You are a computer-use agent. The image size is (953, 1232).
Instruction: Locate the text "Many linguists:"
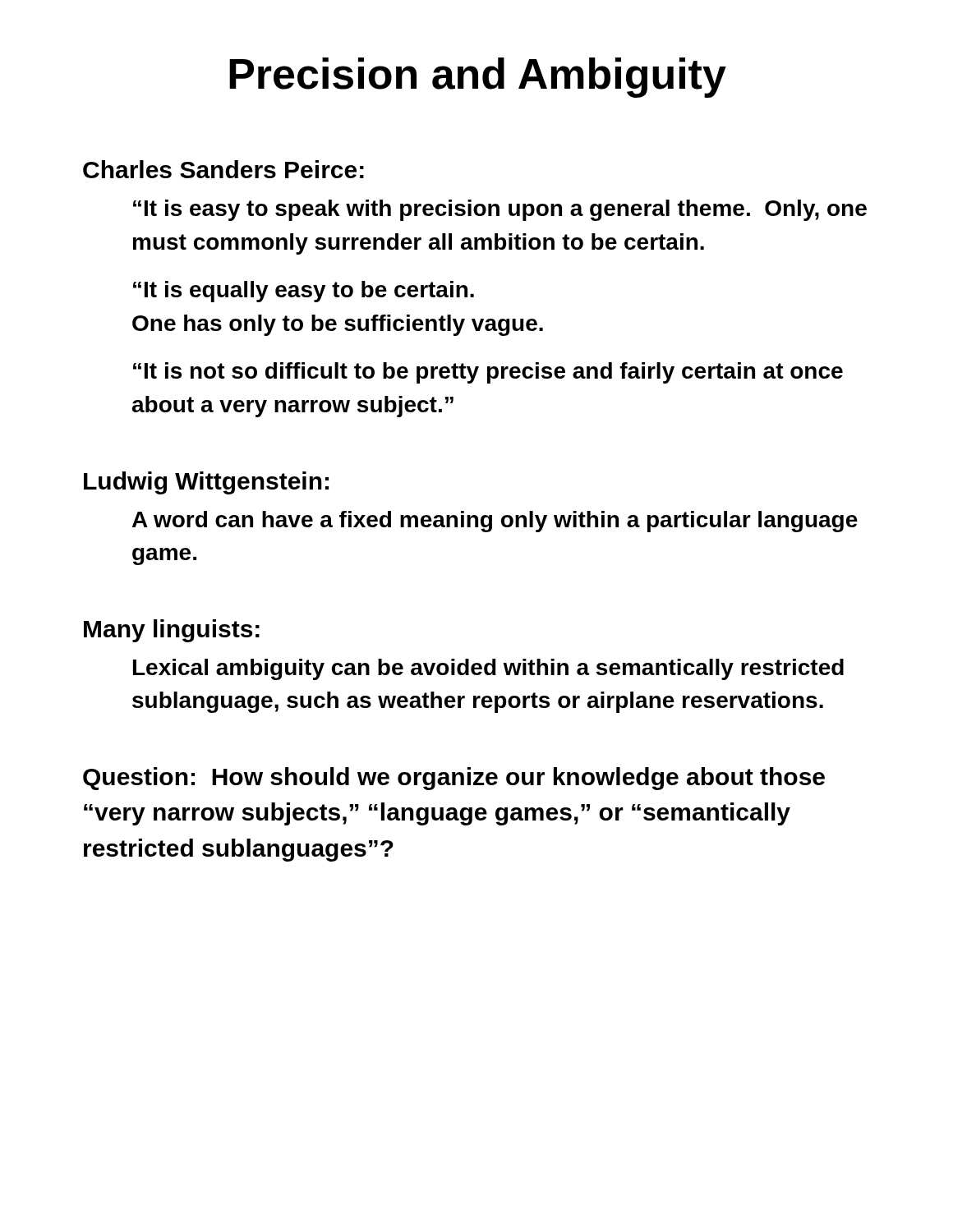tap(172, 629)
